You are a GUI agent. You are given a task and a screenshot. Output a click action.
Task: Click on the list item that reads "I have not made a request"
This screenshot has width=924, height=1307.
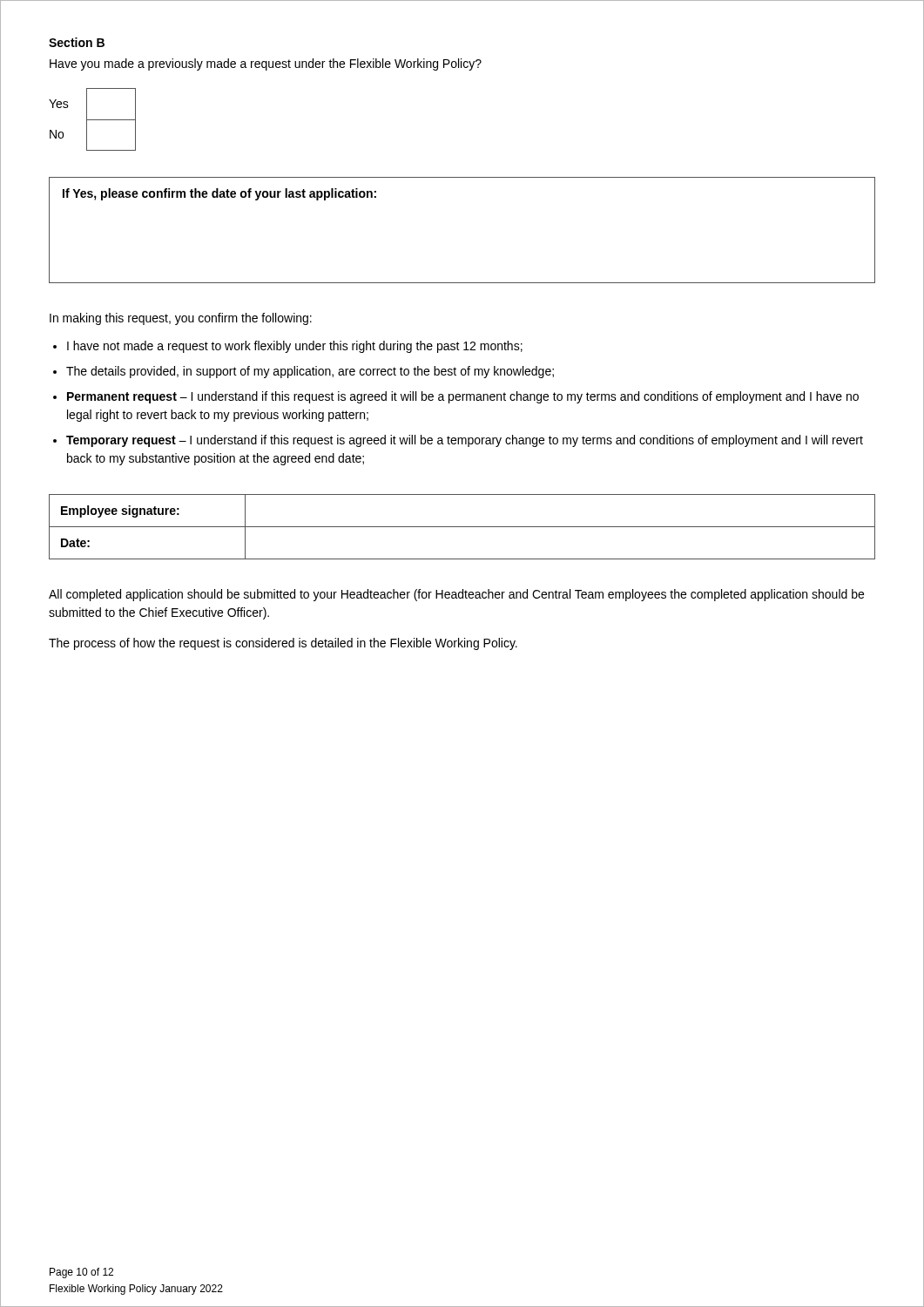[295, 346]
